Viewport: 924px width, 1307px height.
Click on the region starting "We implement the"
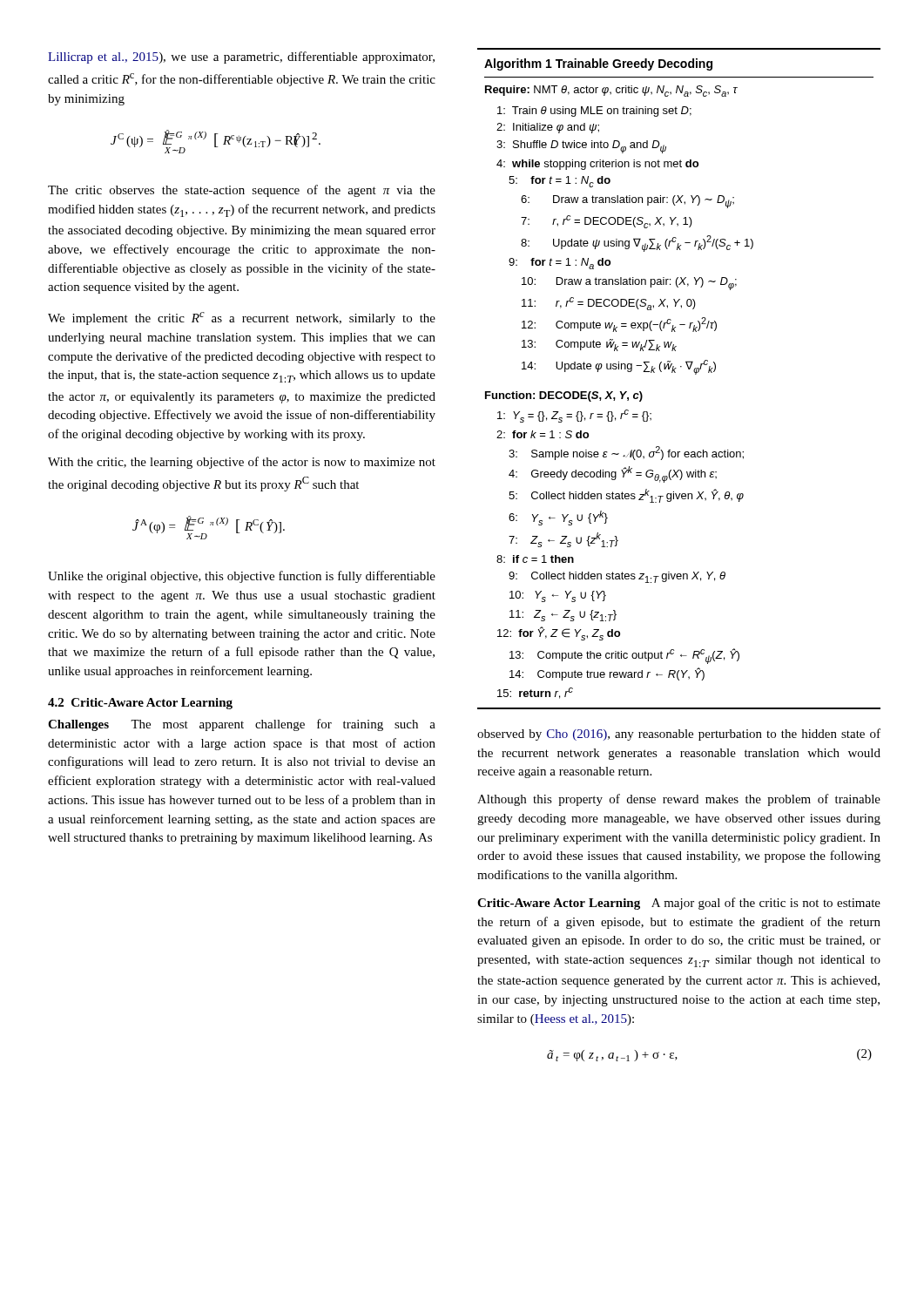tap(242, 374)
